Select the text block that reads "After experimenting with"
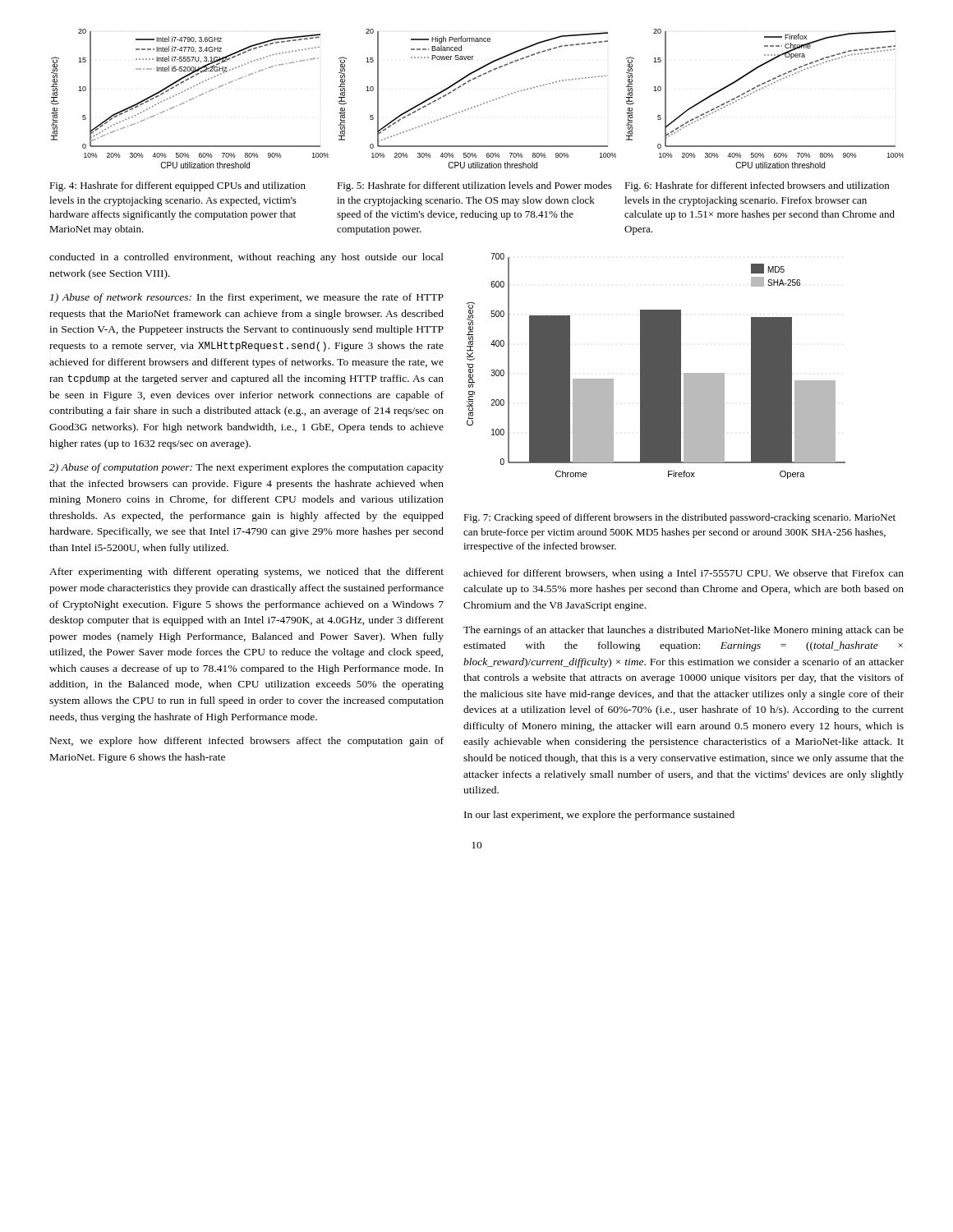Image resolution: width=953 pixels, height=1232 pixels. [x=246, y=644]
